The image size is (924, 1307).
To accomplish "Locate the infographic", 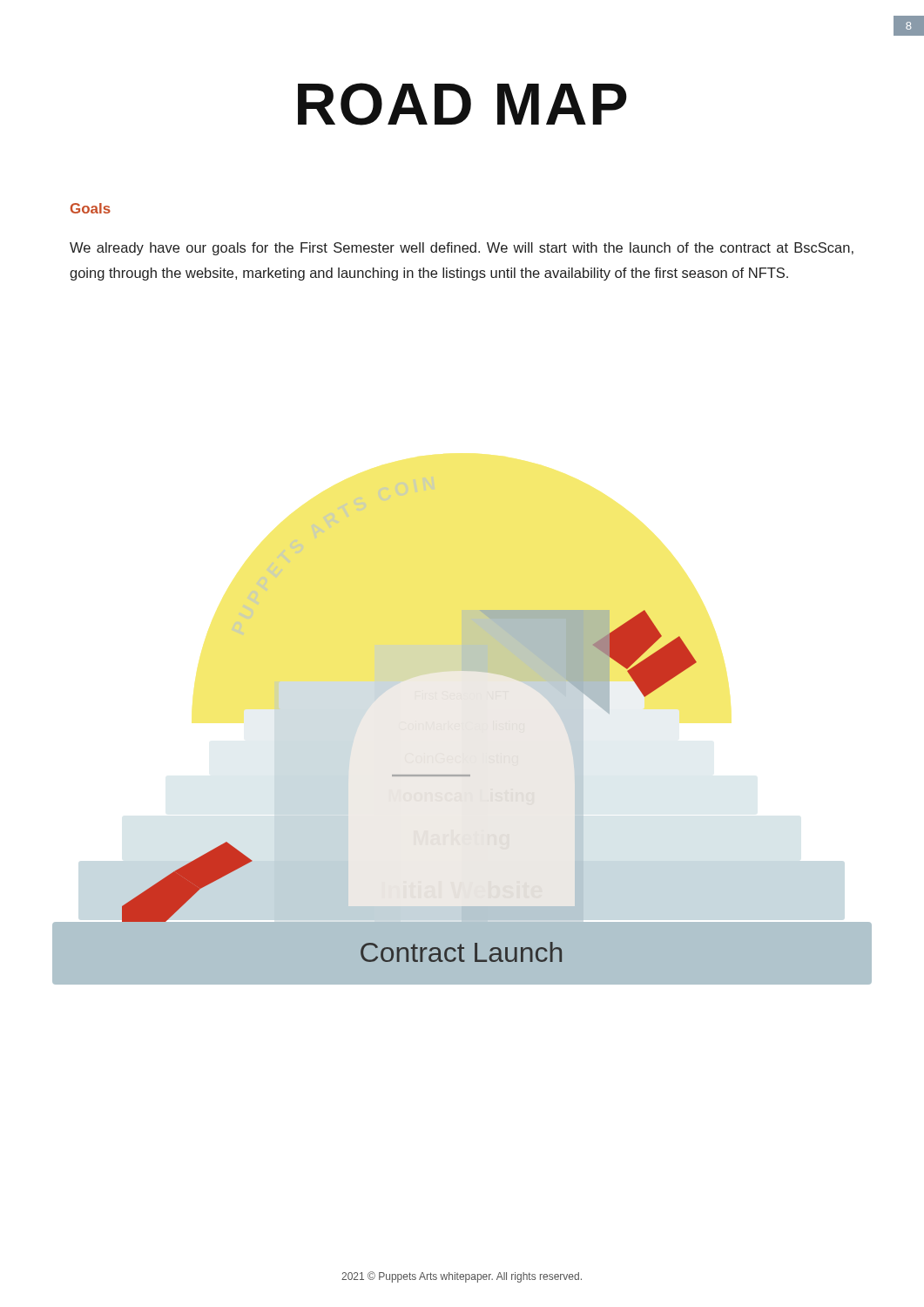I will [x=462, y=697].
